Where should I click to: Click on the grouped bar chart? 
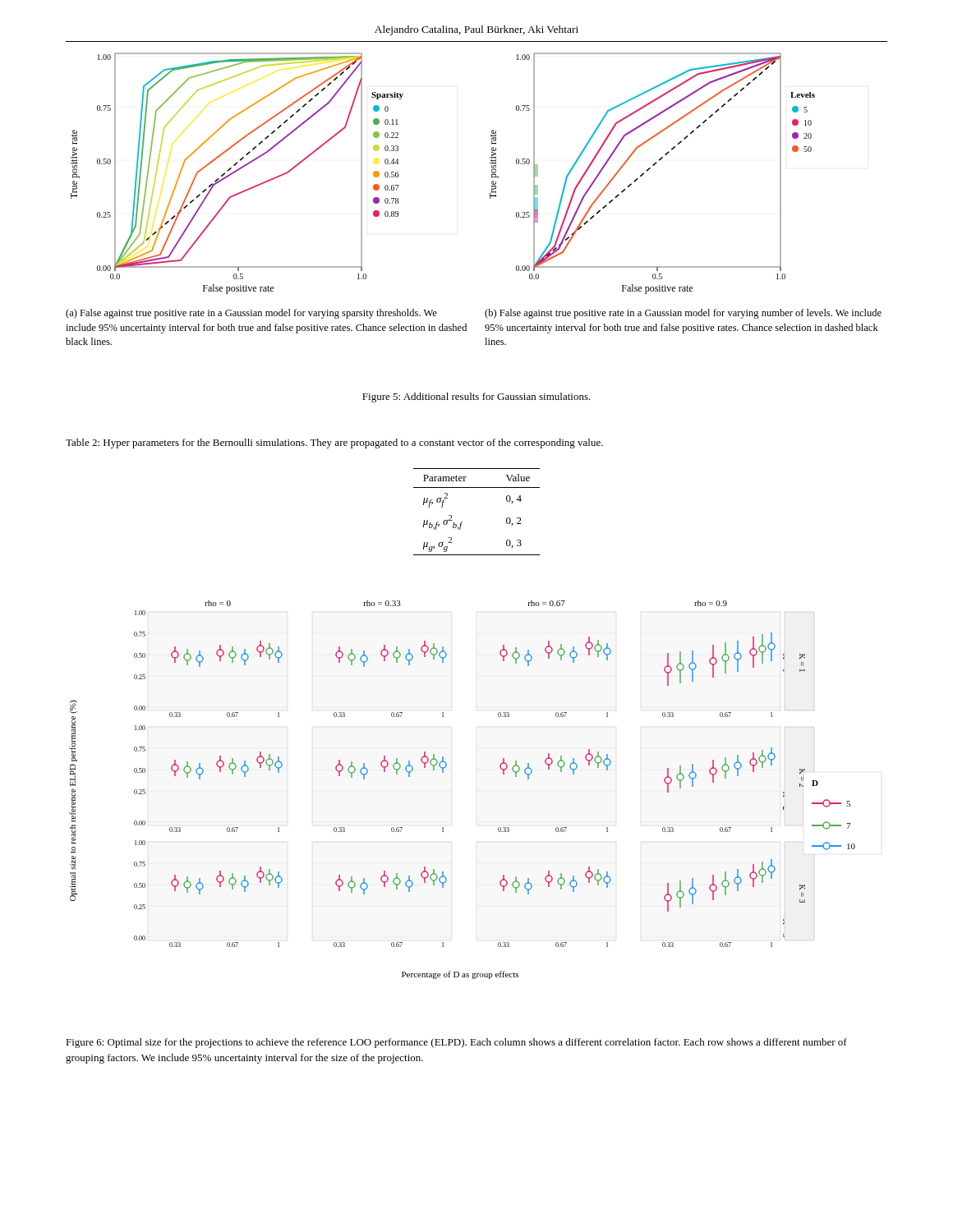click(476, 801)
